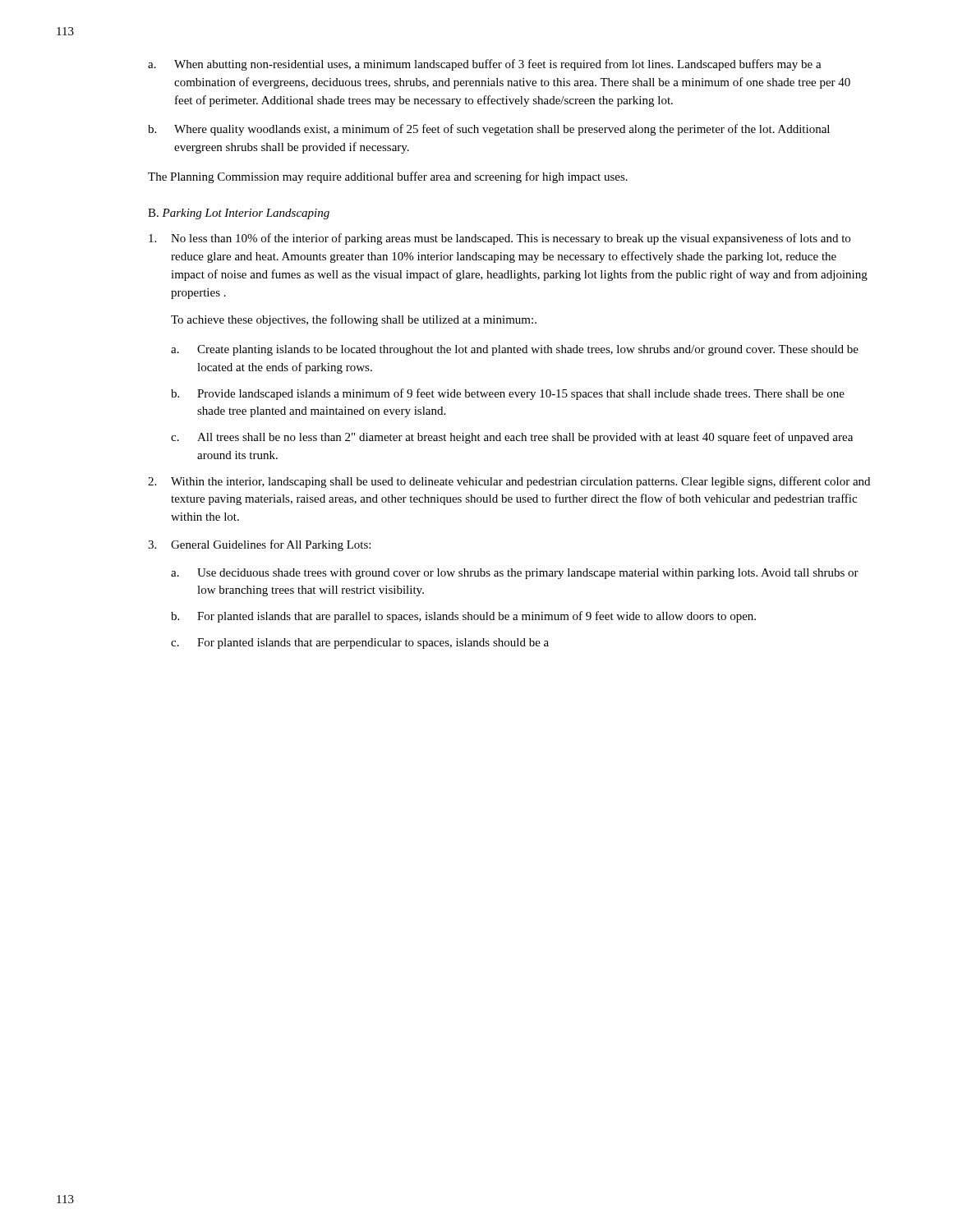This screenshot has height=1232, width=953.
Task: Click the passage that begins "c. For planted islands that are perpendicular"
Action: 521,643
